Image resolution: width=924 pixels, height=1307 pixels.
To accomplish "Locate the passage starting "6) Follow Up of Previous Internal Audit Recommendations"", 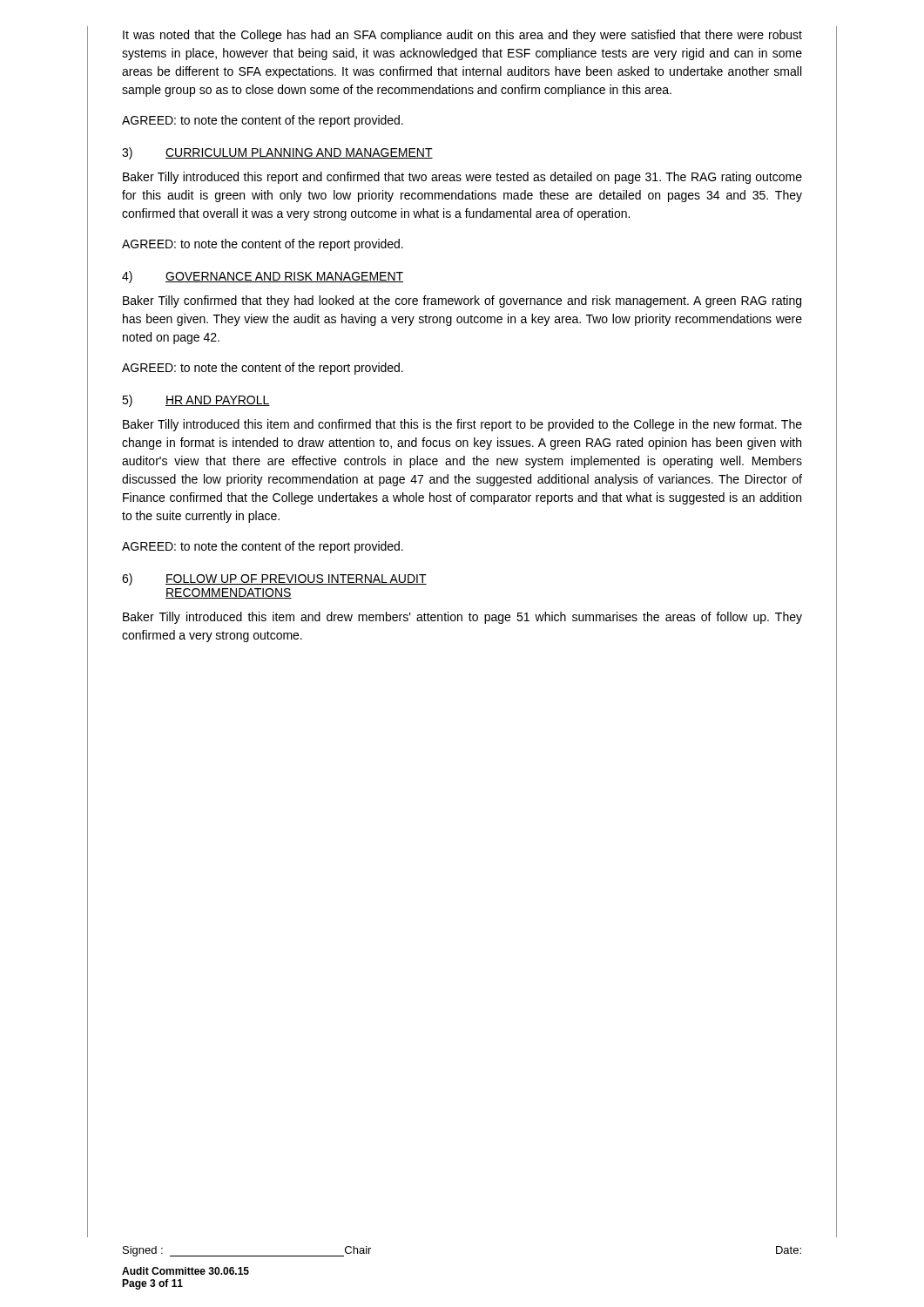I will click(274, 586).
